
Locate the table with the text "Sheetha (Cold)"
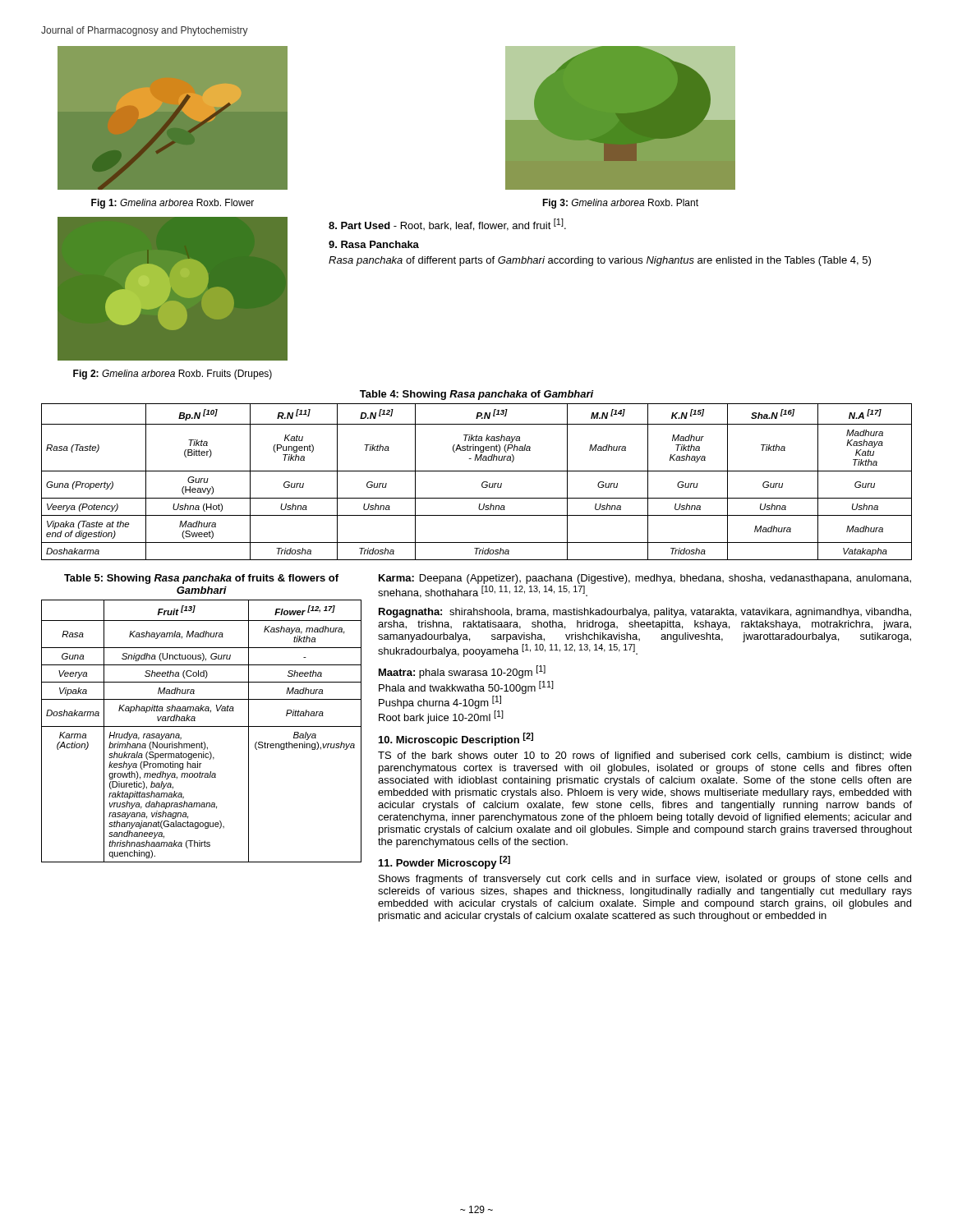point(201,731)
